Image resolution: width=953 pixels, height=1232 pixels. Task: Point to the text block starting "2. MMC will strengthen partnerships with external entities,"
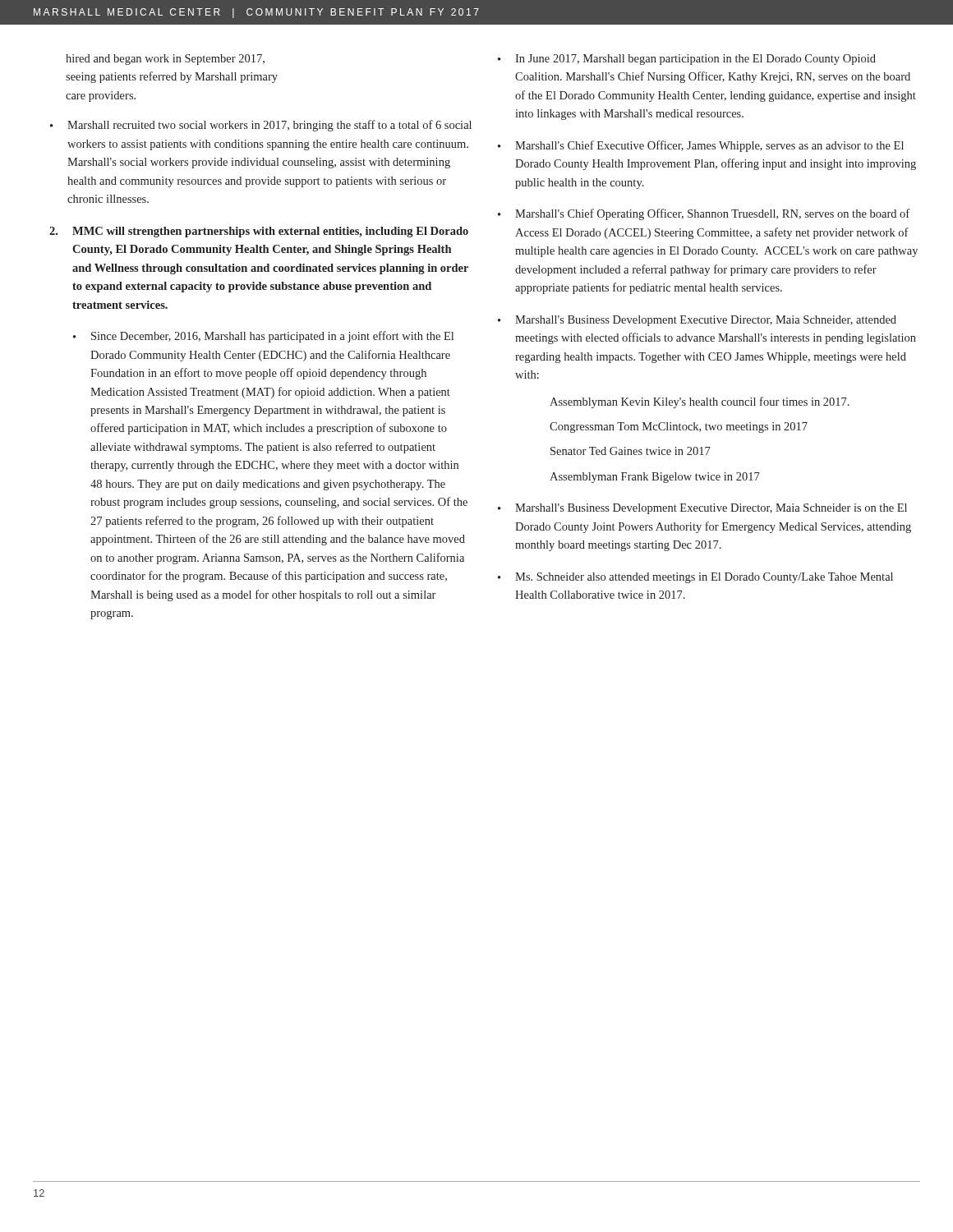(261, 268)
